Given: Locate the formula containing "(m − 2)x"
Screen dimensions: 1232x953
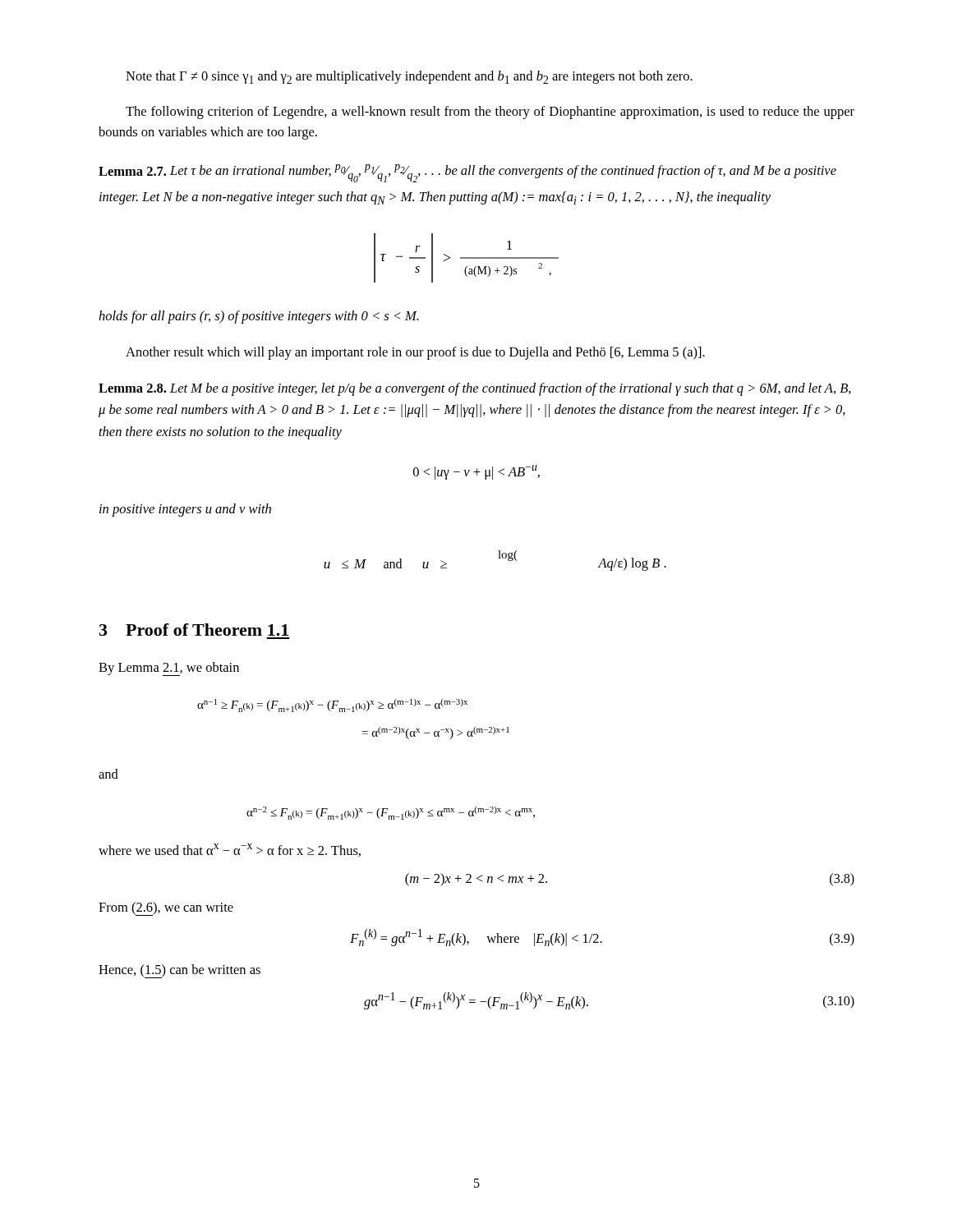Looking at the screenshot, I should click(476, 879).
